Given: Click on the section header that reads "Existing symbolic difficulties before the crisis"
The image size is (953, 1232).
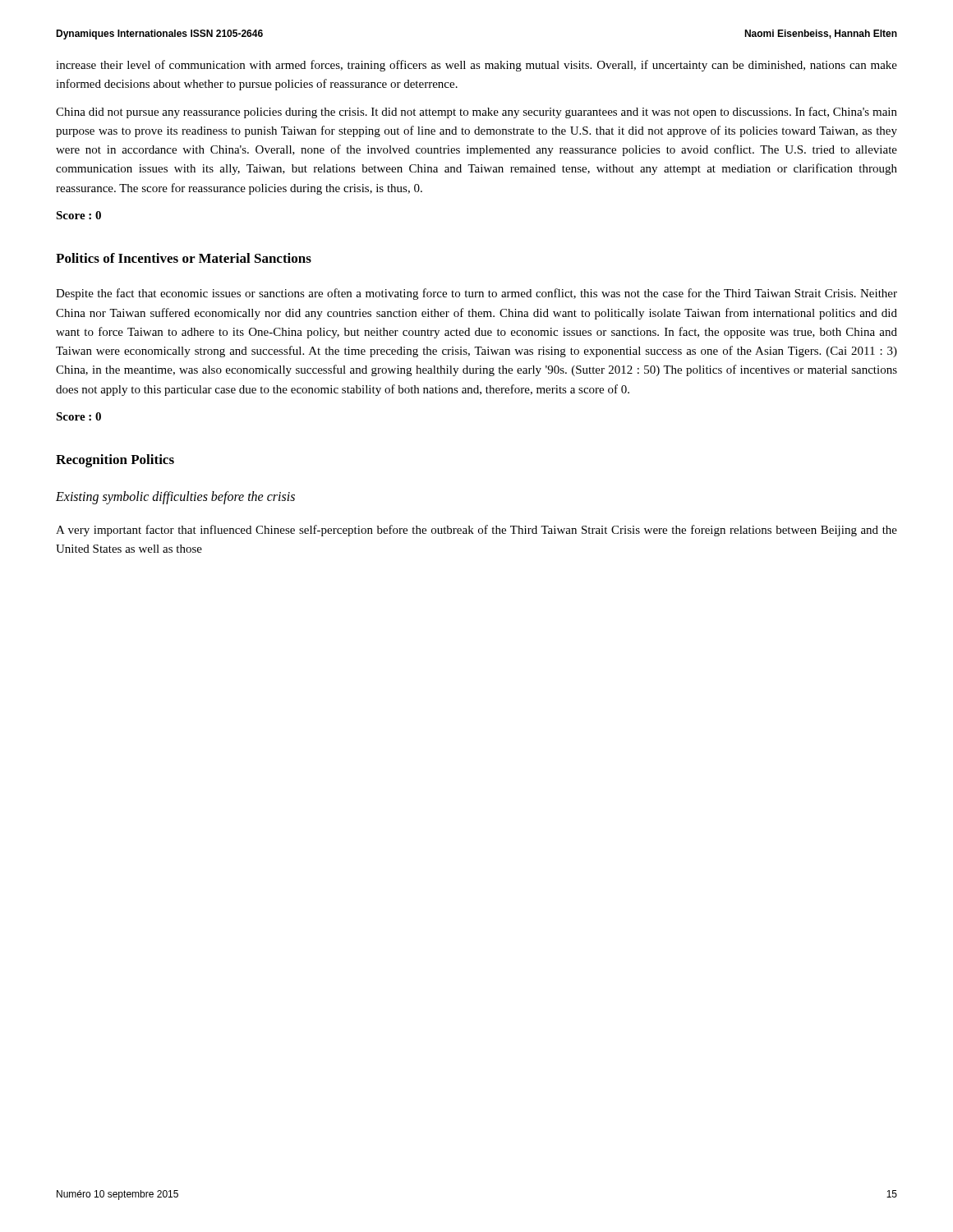Looking at the screenshot, I should 176,497.
